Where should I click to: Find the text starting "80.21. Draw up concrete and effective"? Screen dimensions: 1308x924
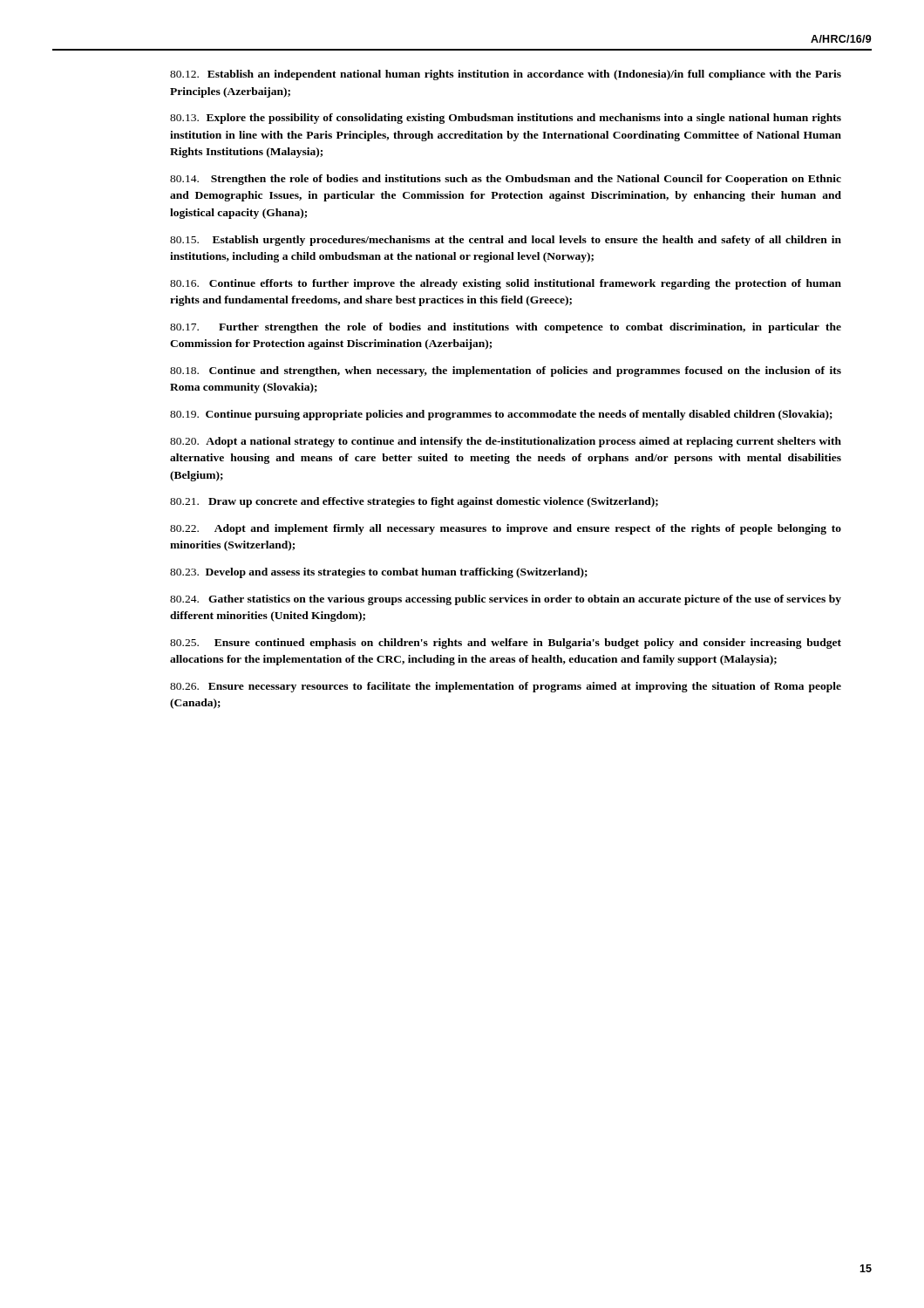click(x=414, y=501)
